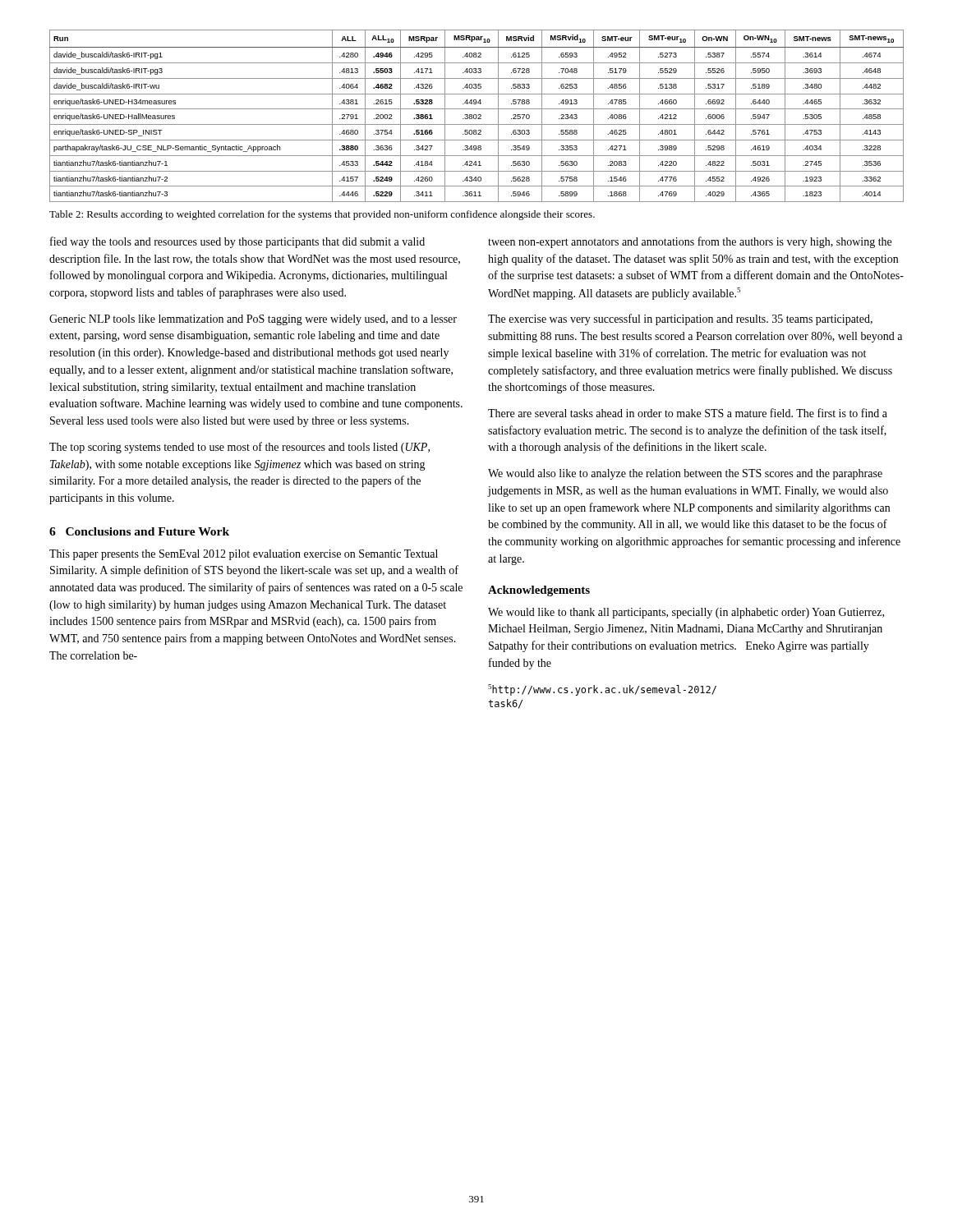Viewport: 953px width, 1232px height.
Task: Find the caption on this page that starts "Table 2: Results according to"
Action: [322, 214]
